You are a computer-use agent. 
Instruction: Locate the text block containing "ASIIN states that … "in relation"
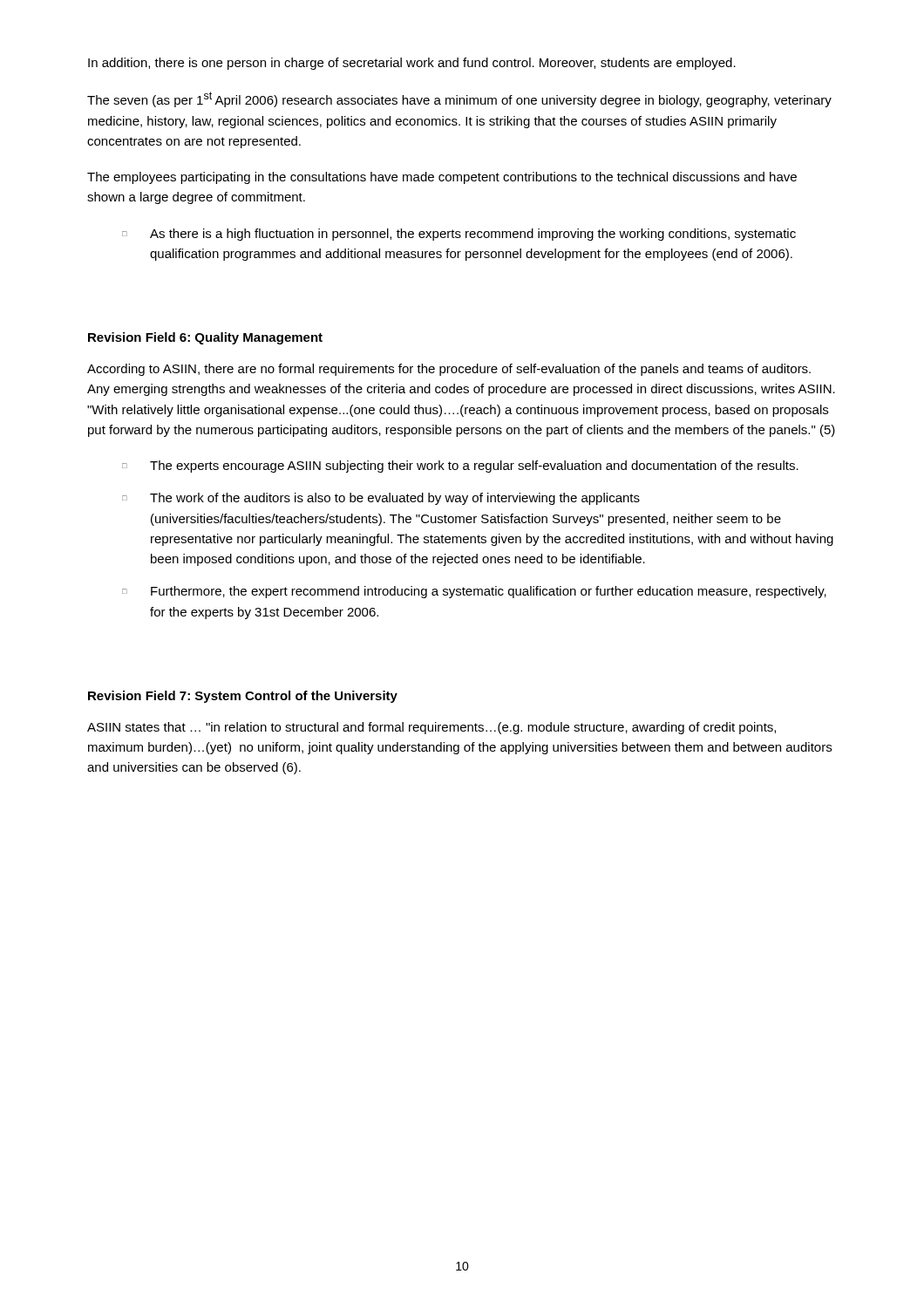coord(460,747)
